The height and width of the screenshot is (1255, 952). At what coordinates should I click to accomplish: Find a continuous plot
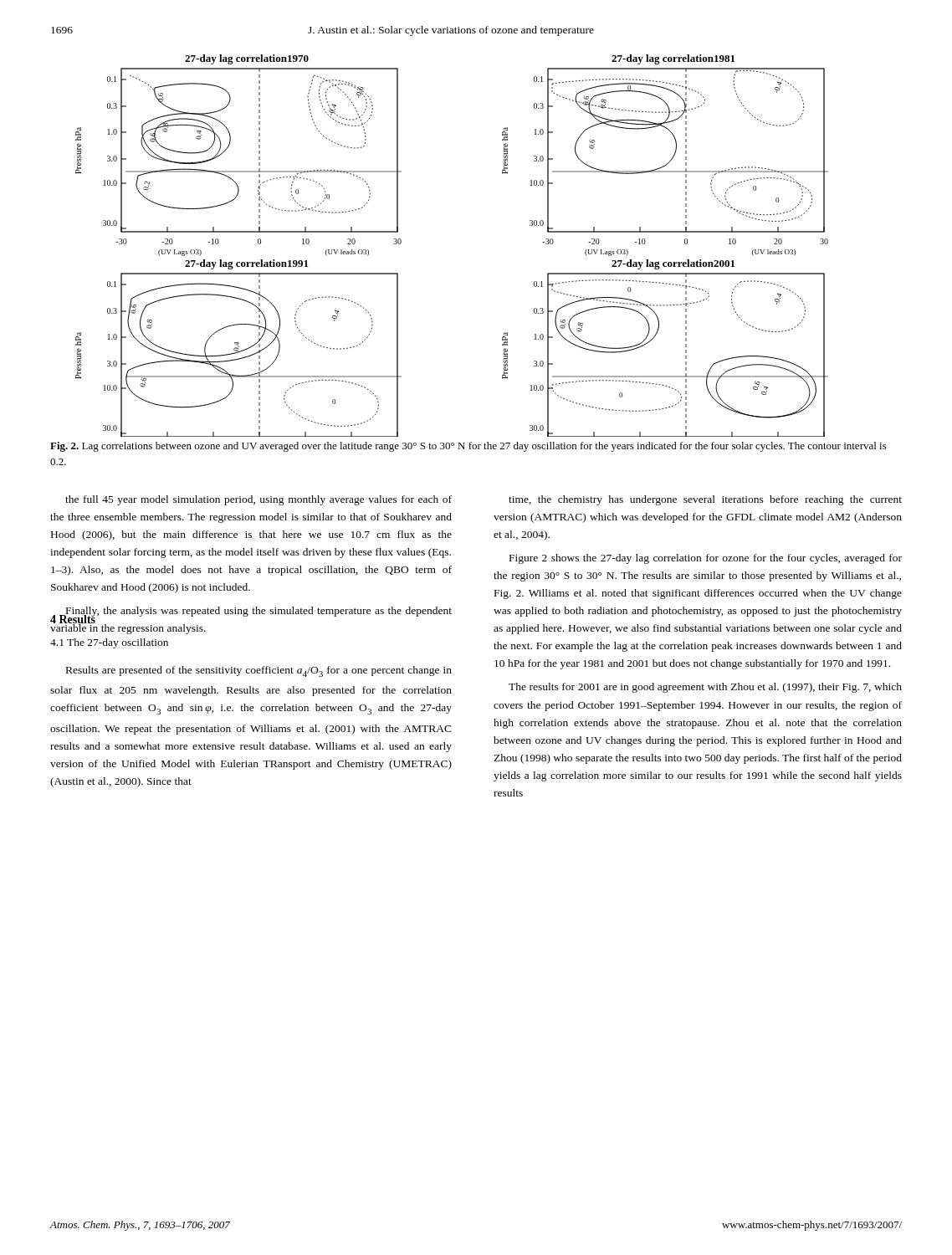476,240
